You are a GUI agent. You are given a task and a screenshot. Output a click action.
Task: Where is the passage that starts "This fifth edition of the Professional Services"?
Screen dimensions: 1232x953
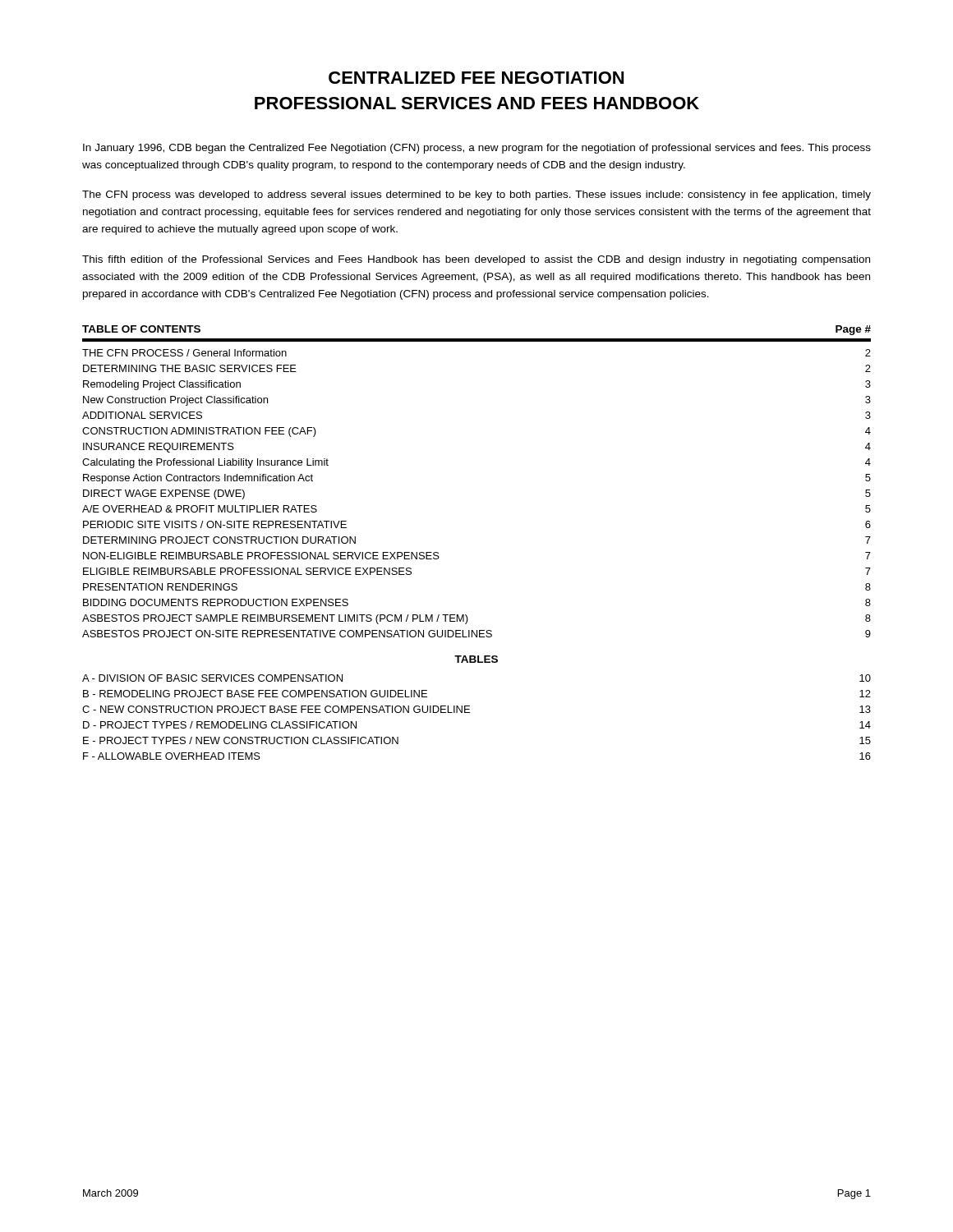(476, 277)
